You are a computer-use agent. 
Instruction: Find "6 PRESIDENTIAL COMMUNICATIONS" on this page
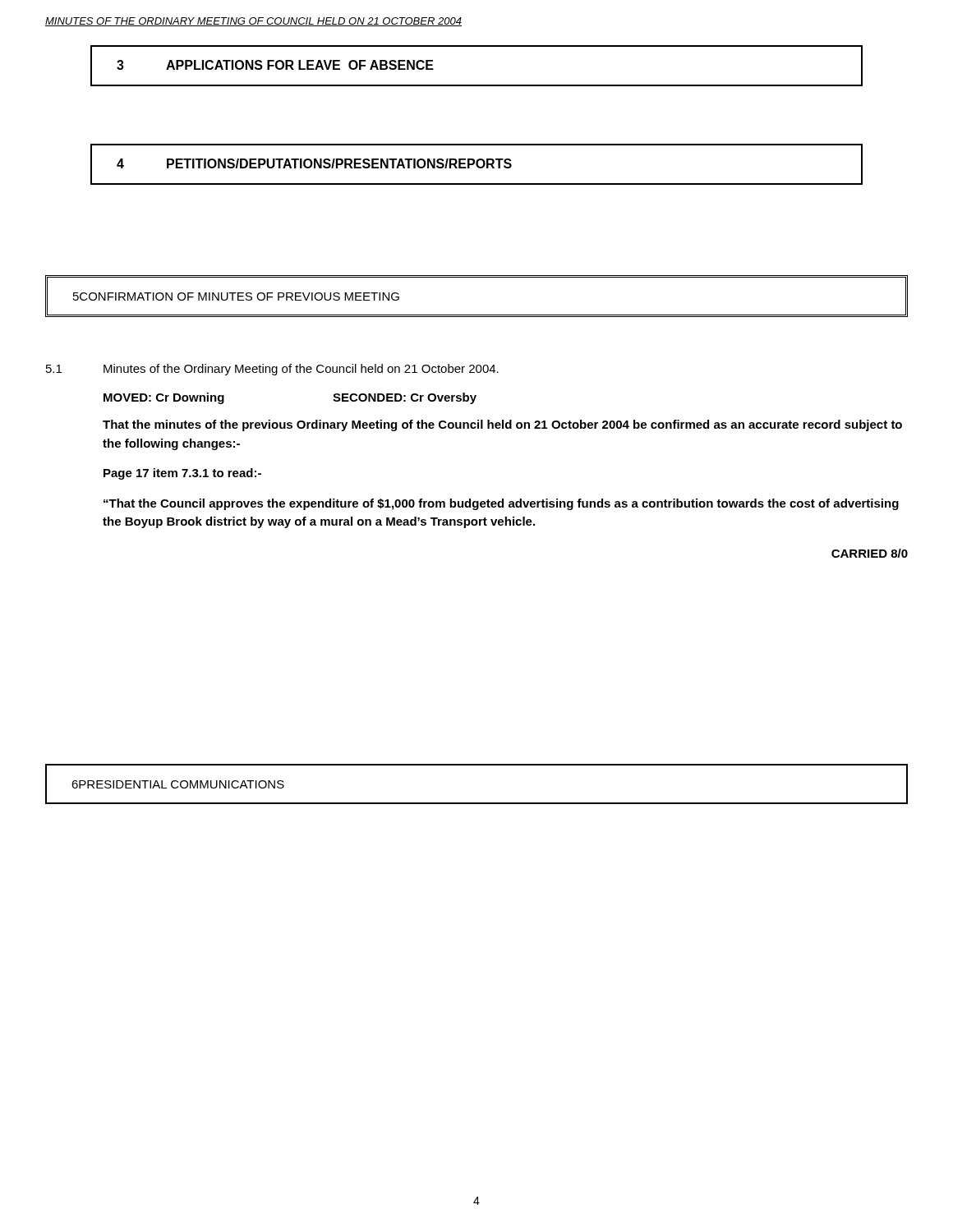coord(178,784)
